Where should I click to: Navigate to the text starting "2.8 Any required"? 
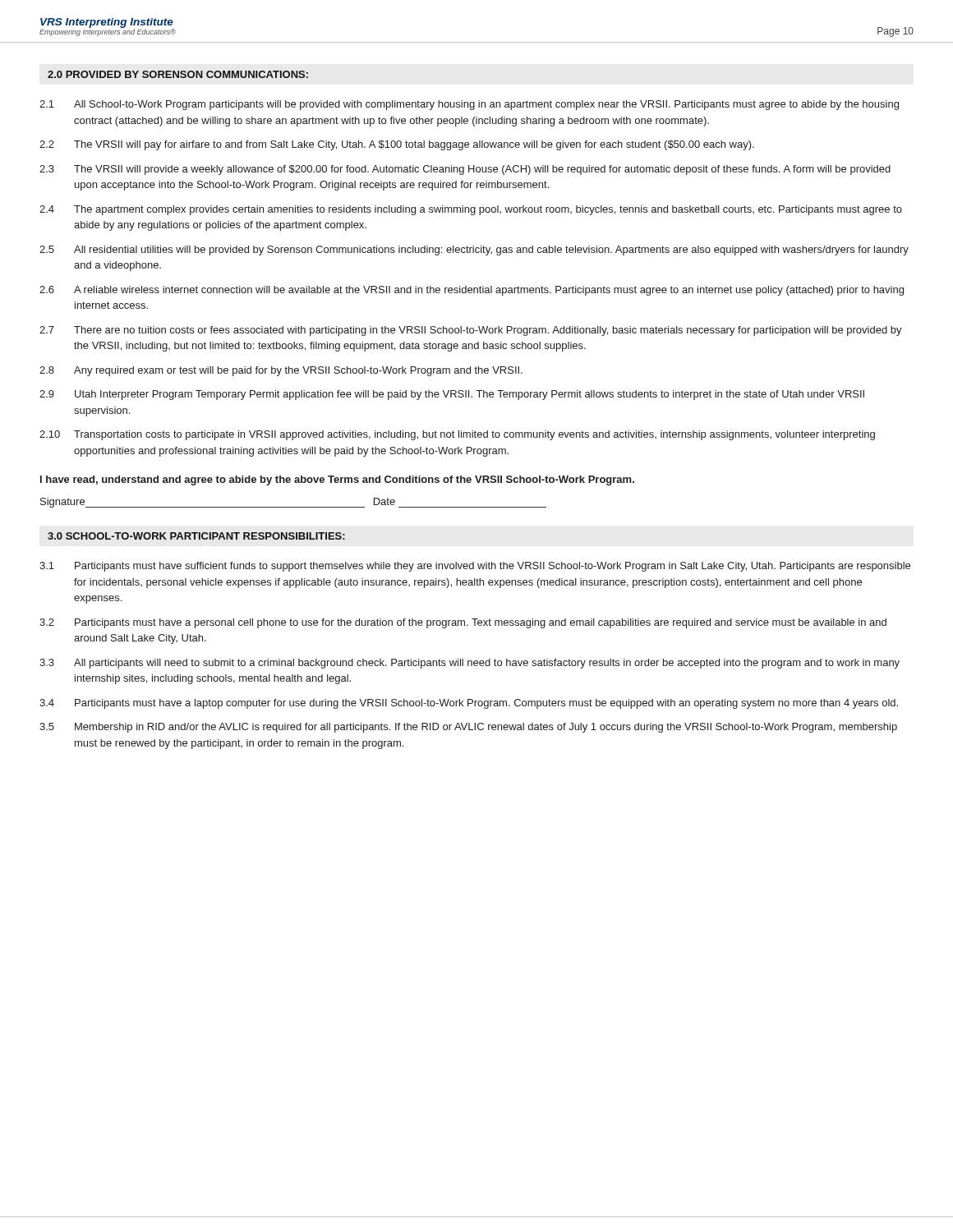(281, 370)
